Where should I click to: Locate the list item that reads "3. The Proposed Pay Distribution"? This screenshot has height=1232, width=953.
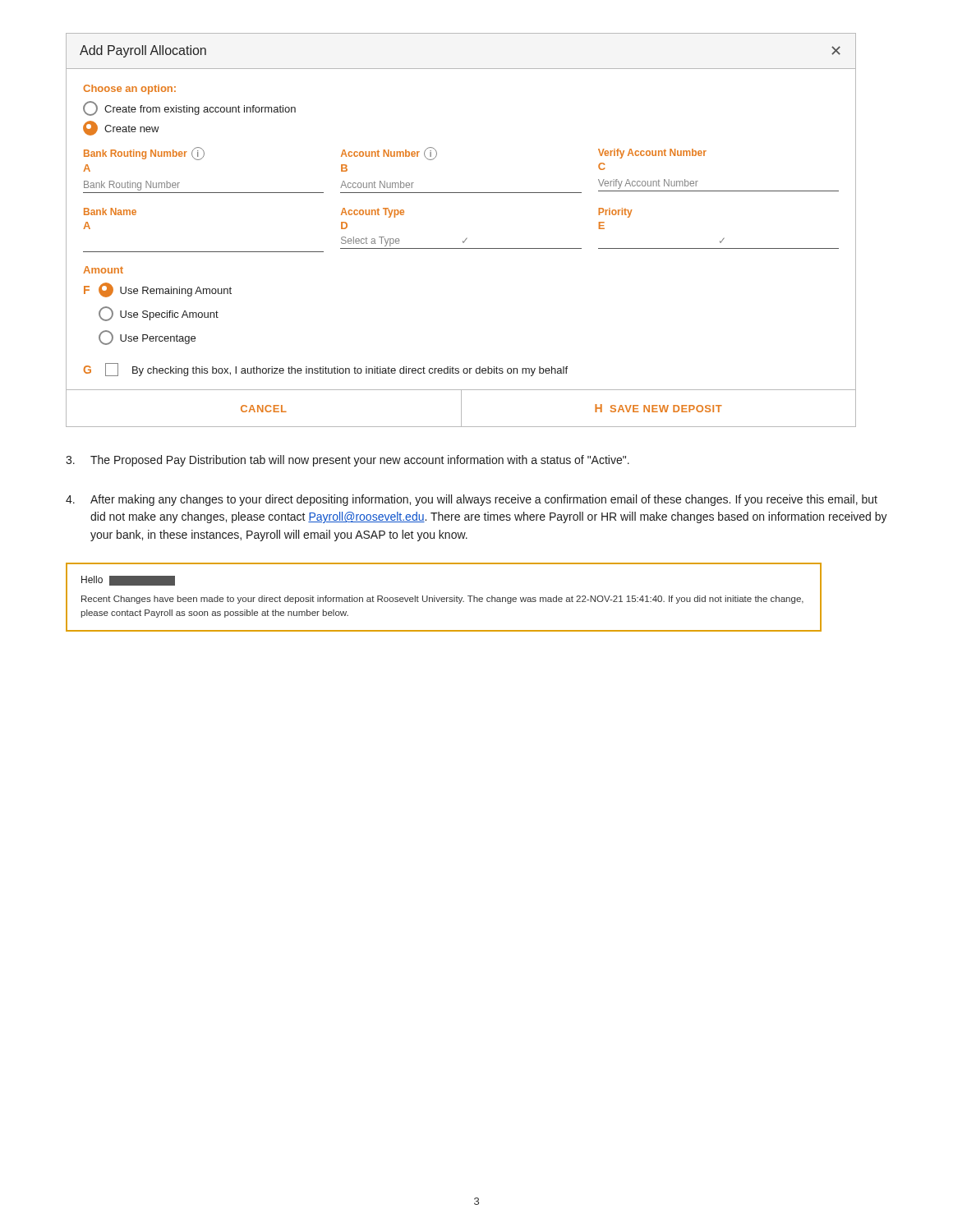(348, 461)
